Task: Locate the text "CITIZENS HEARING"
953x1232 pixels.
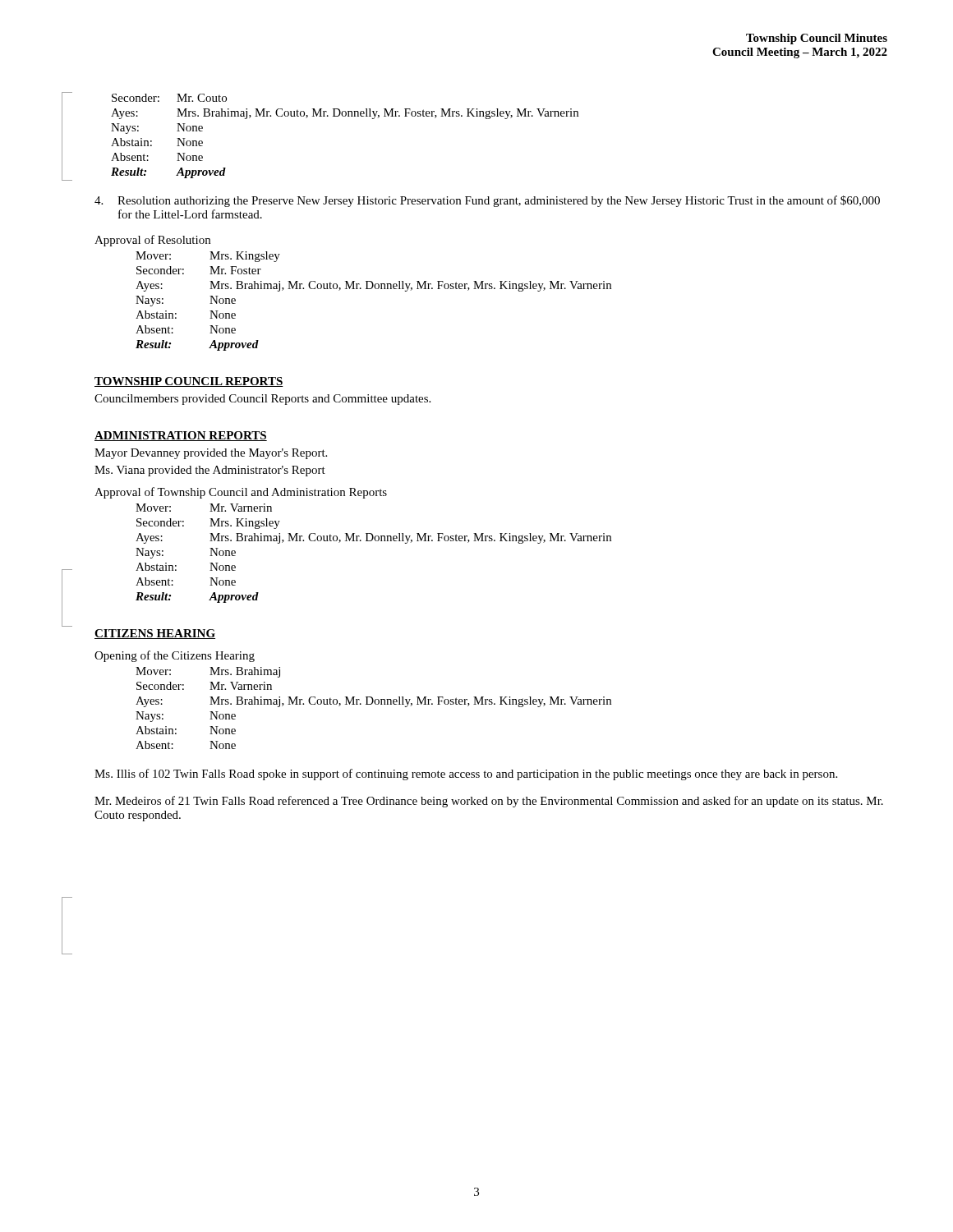Action: tap(155, 633)
